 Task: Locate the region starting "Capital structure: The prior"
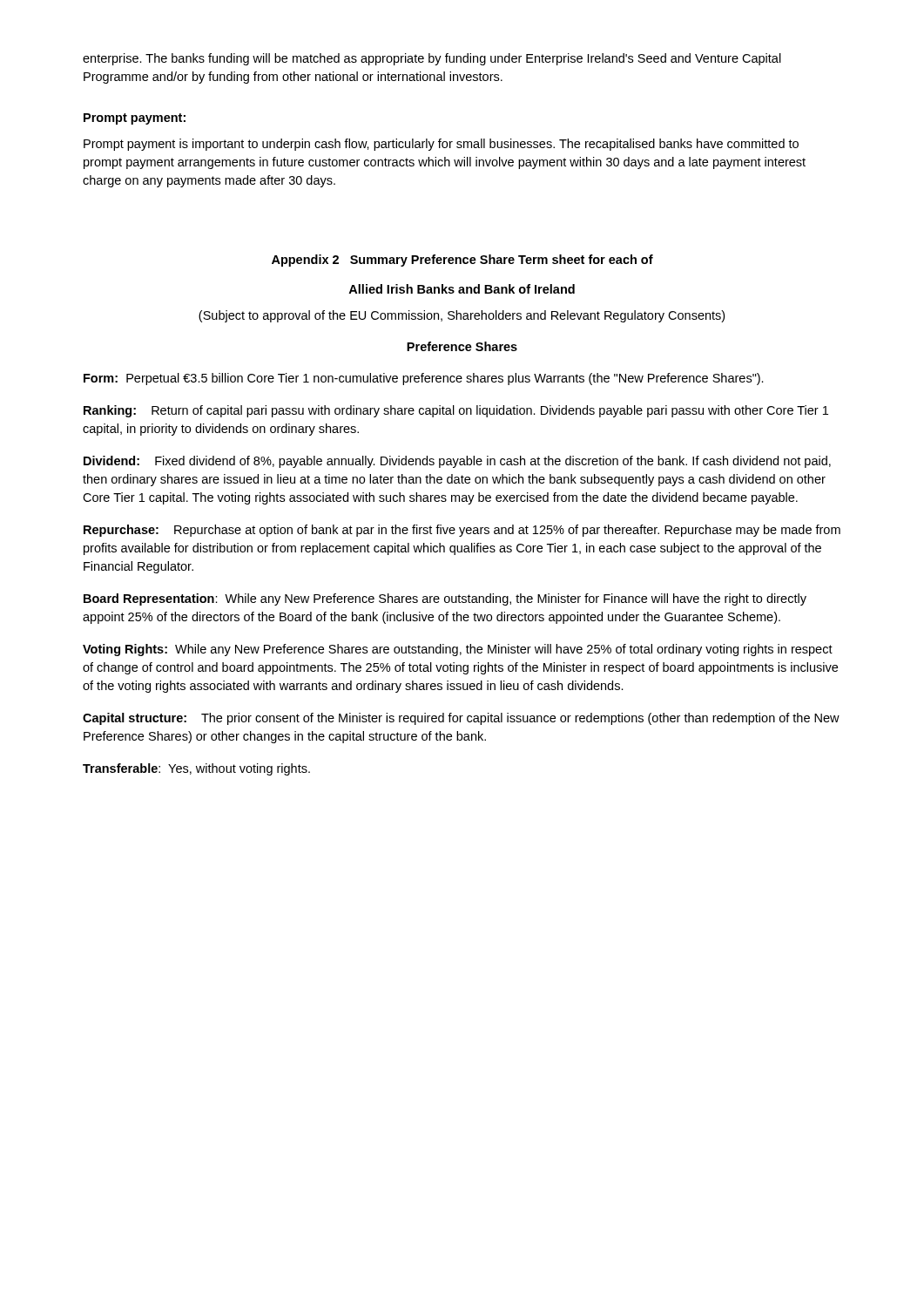tap(461, 727)
